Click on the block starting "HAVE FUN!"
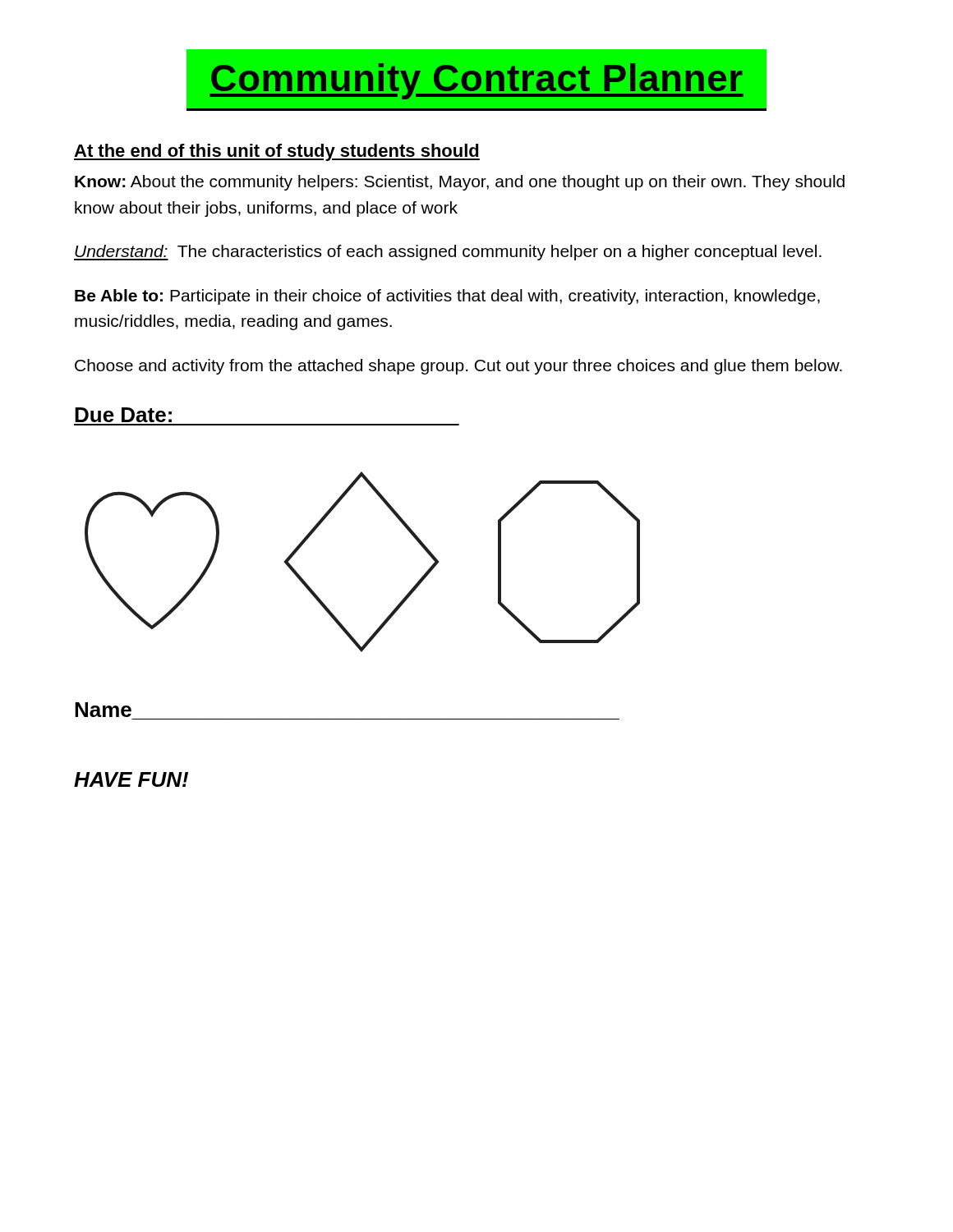Image resolution: width=953 pixels, height=1232 pixels. pyautogui.click(x=131, y=779)
